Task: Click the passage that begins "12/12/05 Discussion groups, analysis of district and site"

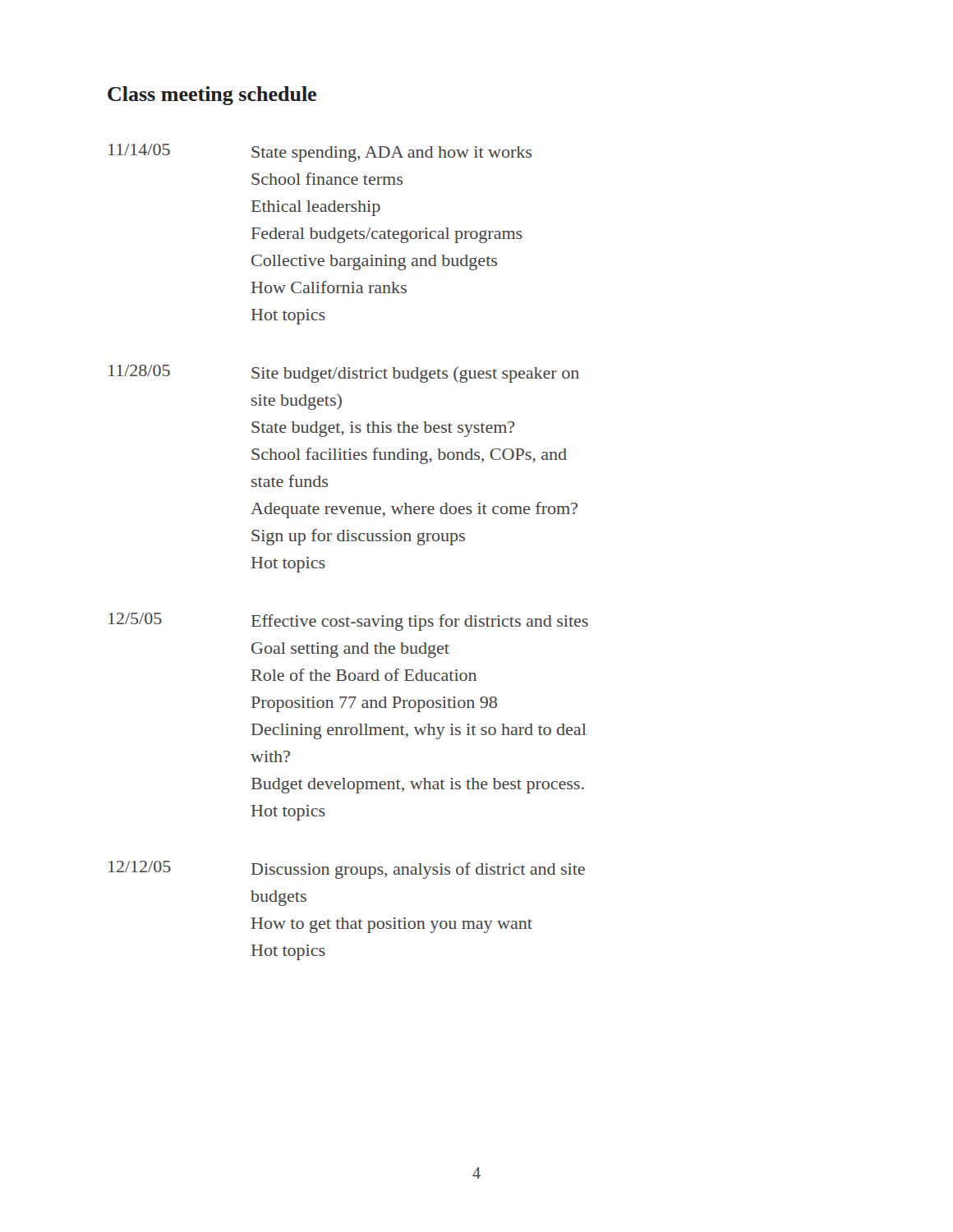Action: [x=346, y=909]
